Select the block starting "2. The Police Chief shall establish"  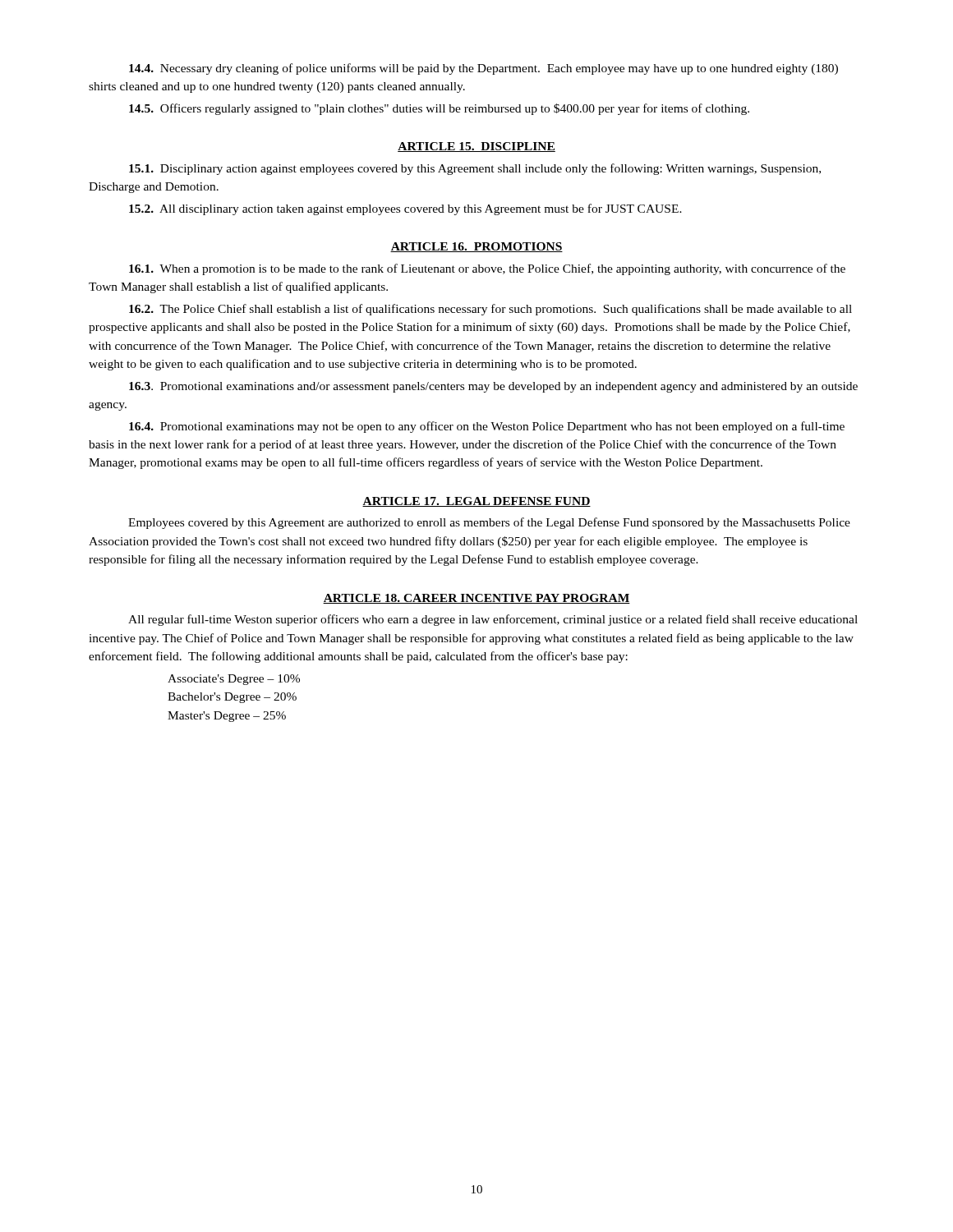(476, 336)
